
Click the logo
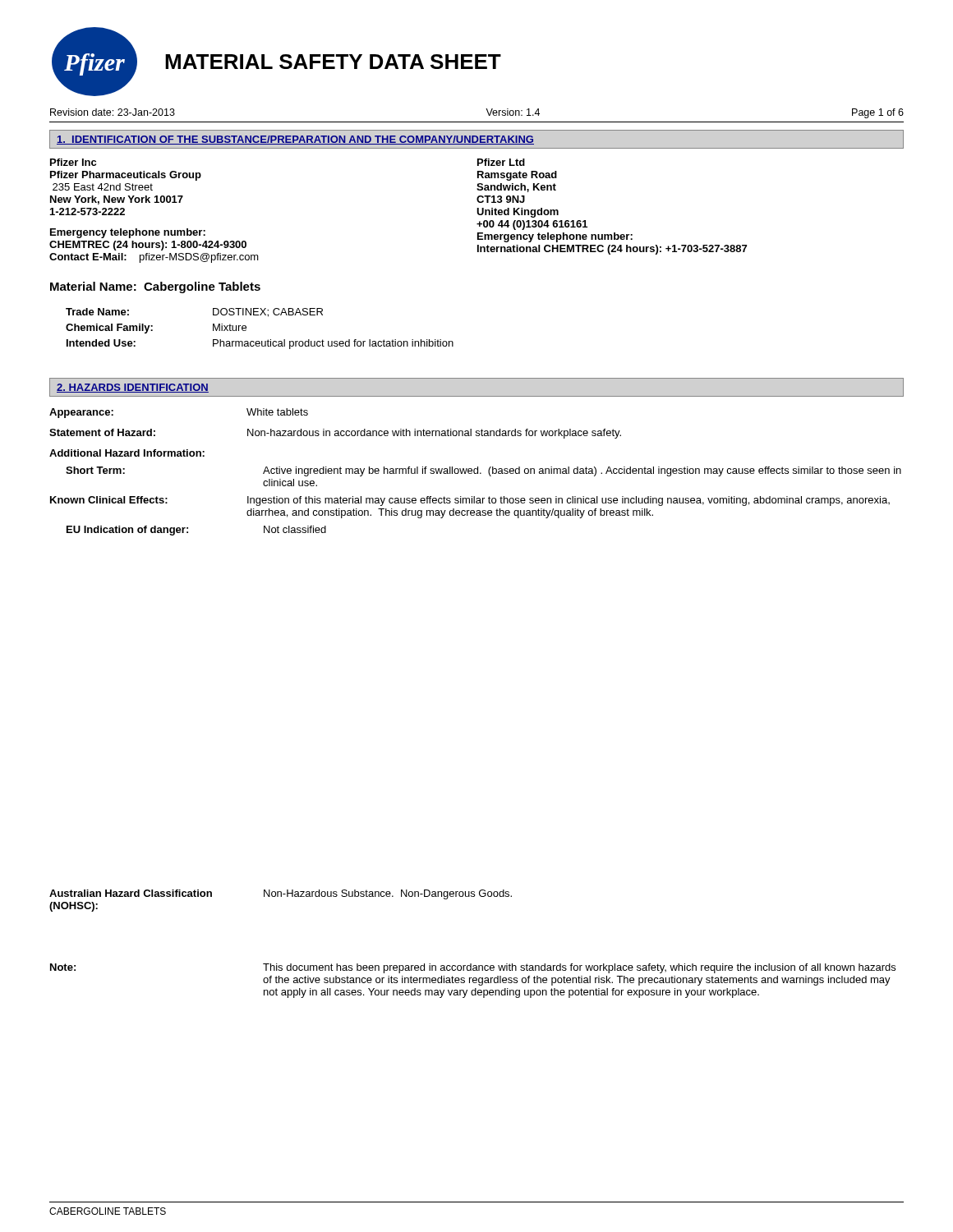[x=94, y=62]
